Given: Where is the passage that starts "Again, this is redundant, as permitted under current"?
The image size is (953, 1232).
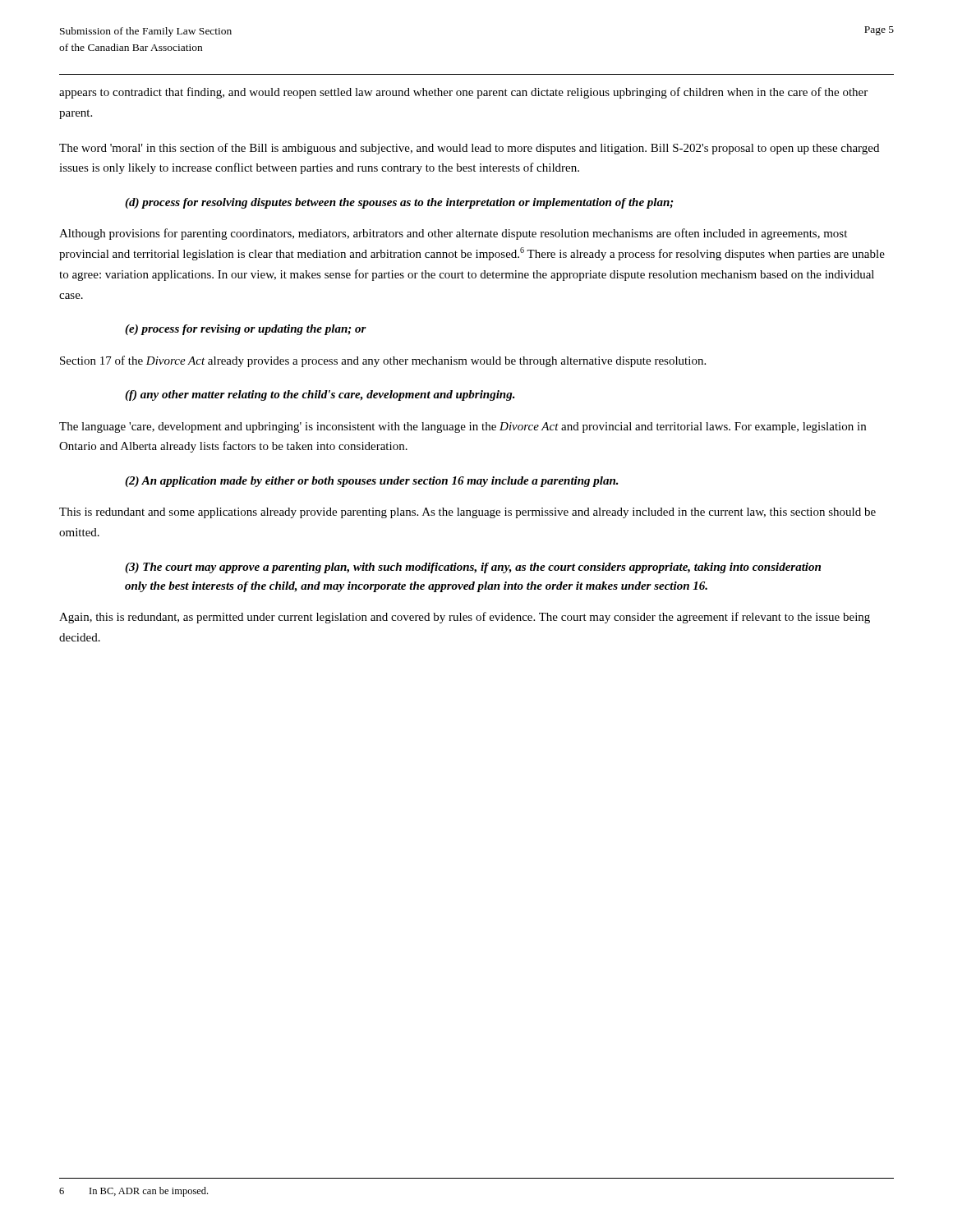Looking at the screenshot, I should pyautogui.click(x=465, y=627).
